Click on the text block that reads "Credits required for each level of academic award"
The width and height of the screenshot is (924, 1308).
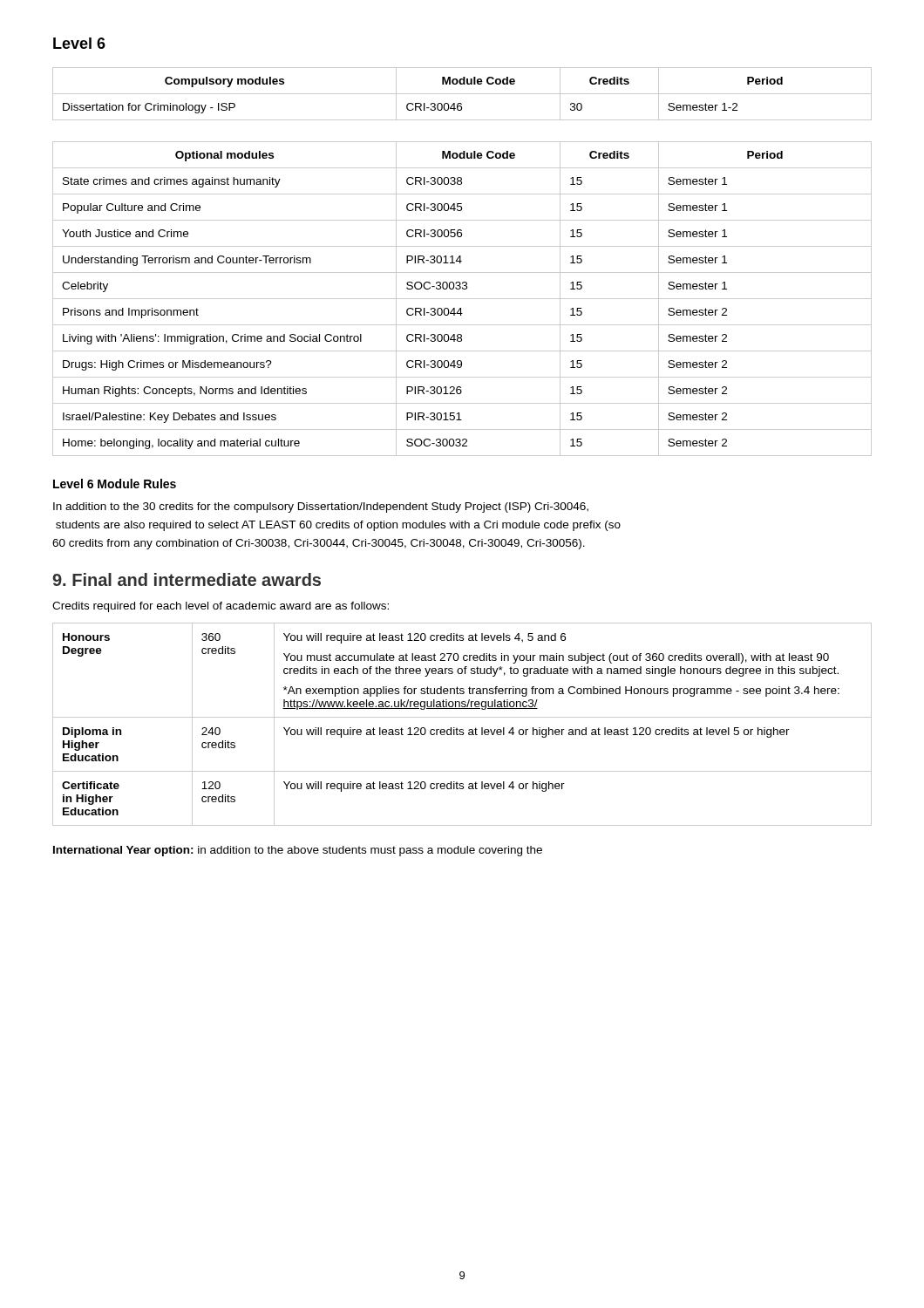coord(221,605)
